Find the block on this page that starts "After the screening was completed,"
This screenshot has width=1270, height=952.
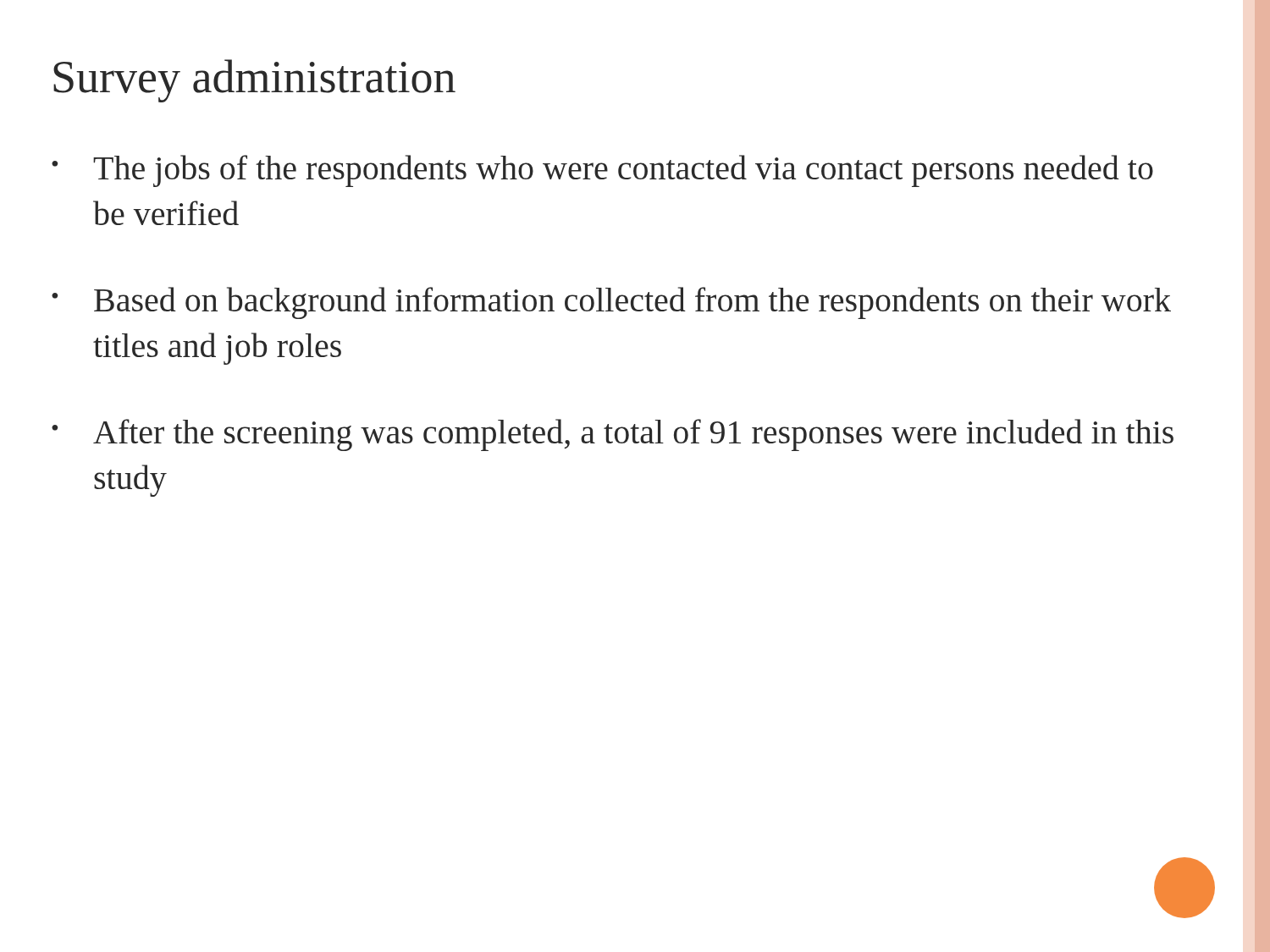click(x=634, y=455)
